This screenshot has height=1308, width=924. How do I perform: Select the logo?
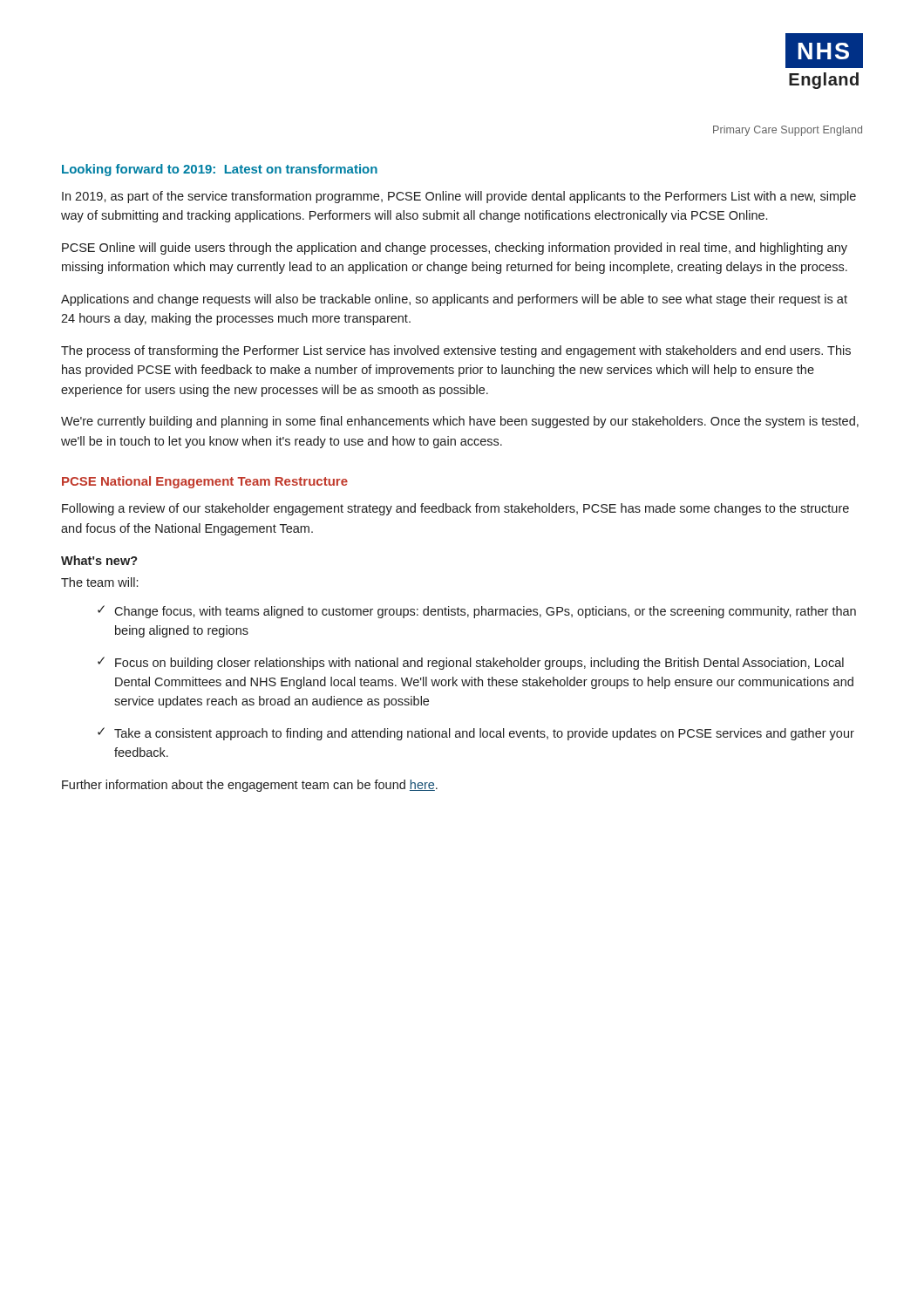[824, 62]
